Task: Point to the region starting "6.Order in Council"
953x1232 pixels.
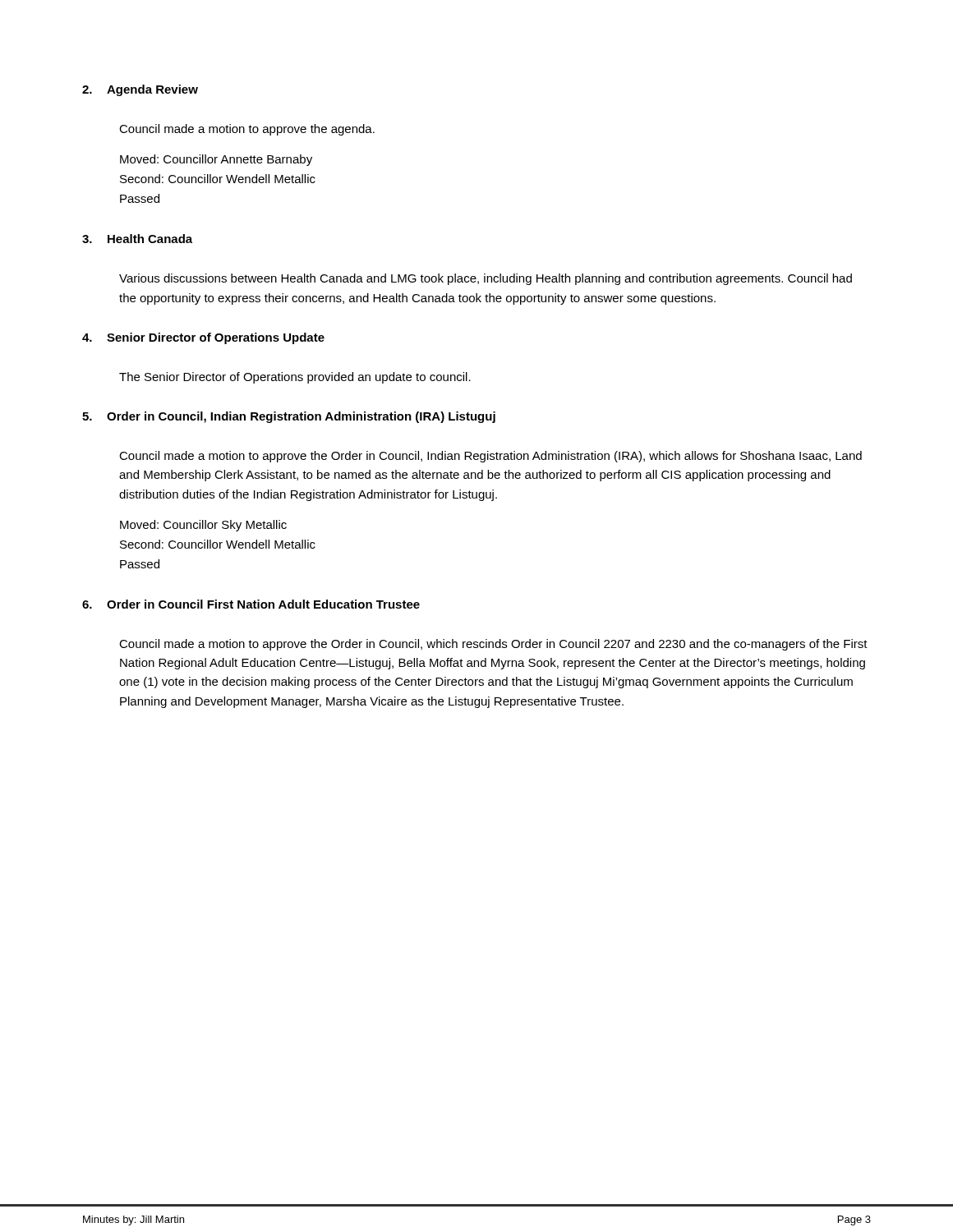Action: tap(251, 604)
